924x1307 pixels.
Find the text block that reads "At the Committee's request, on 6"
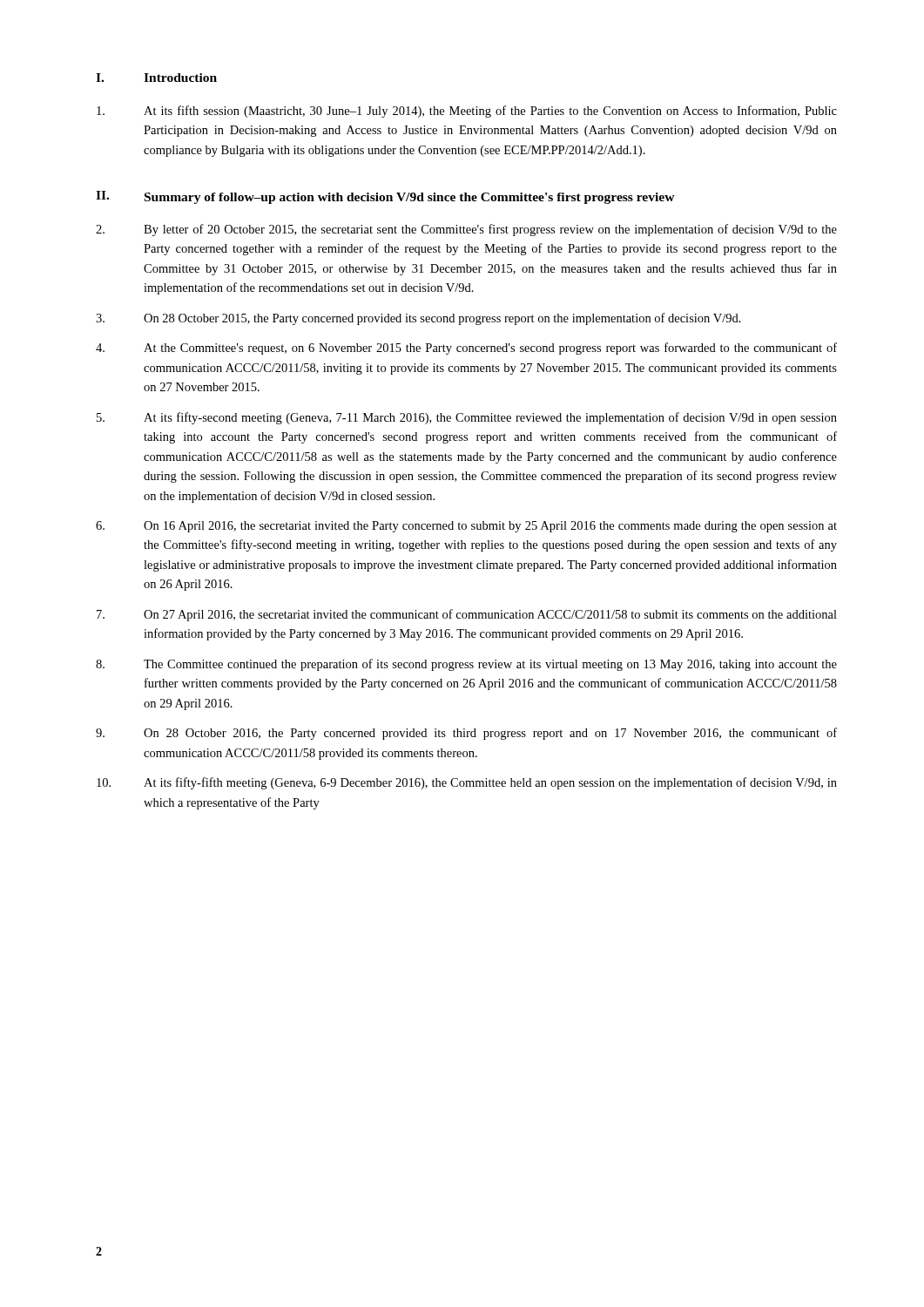(x=466, y=368)
